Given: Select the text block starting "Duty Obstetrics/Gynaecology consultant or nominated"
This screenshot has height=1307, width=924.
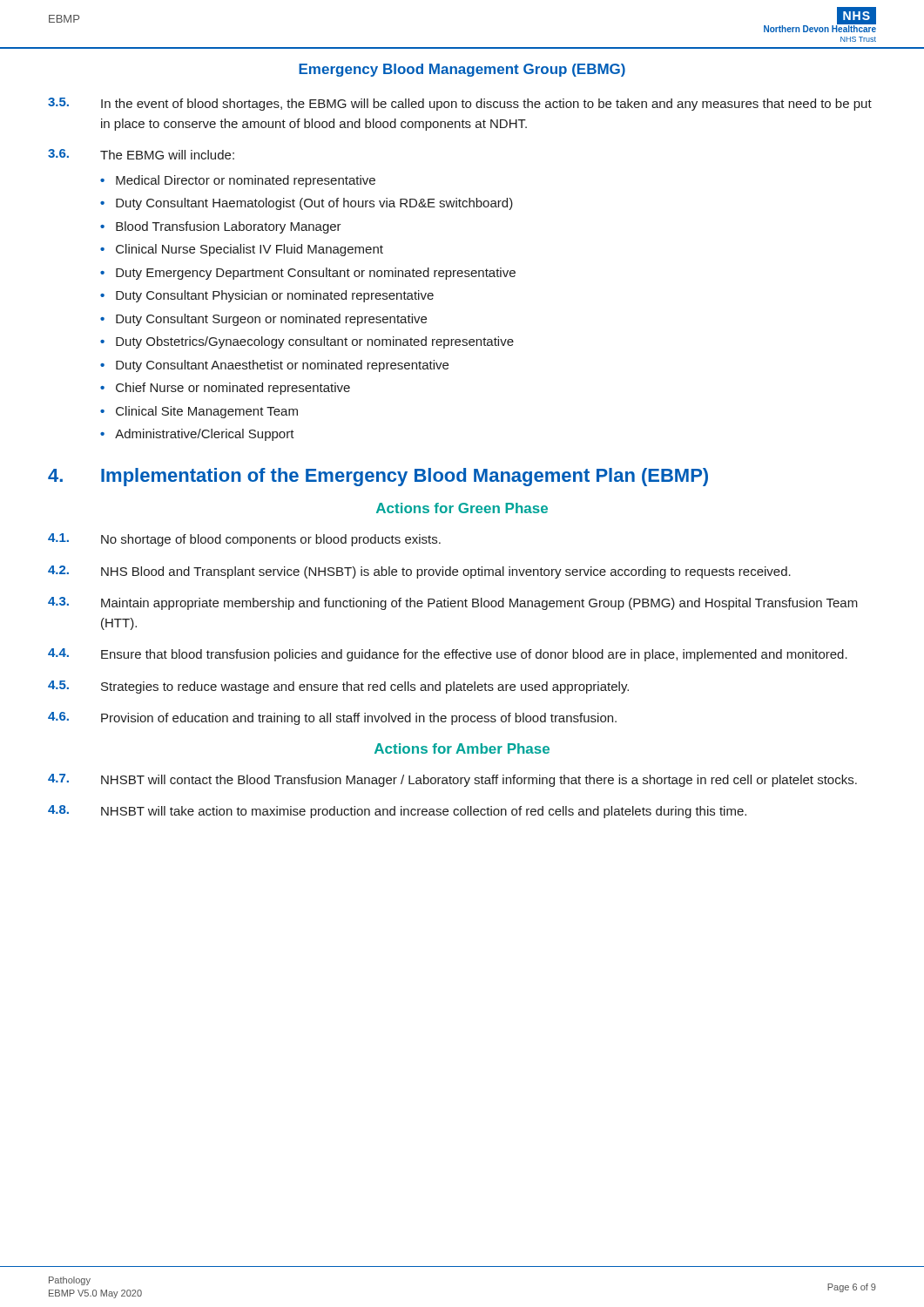Looking at the screenshot, I should tap(315, 341).
